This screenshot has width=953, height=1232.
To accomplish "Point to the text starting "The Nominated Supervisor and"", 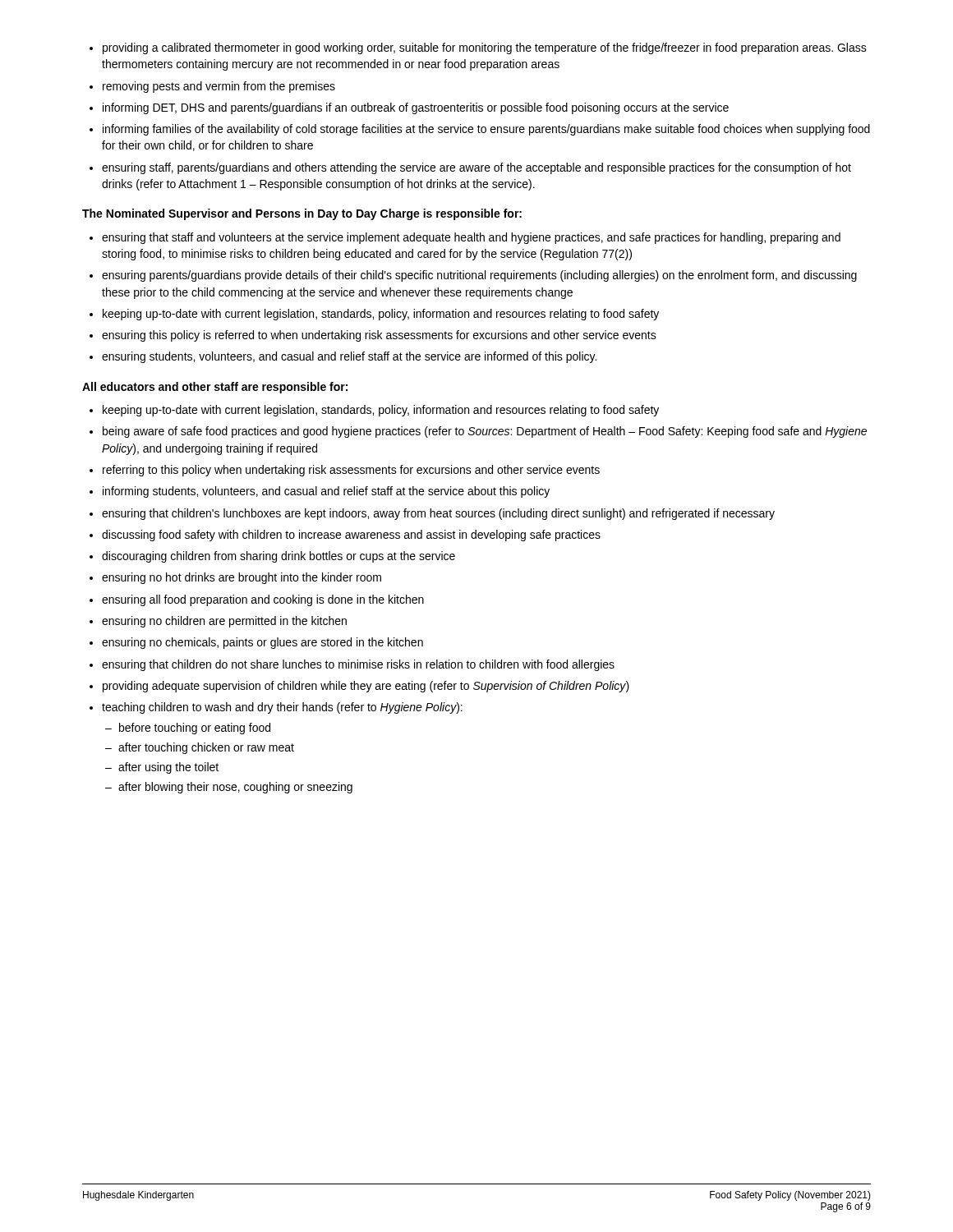I will pyautogui.click(x=302, y=214).
